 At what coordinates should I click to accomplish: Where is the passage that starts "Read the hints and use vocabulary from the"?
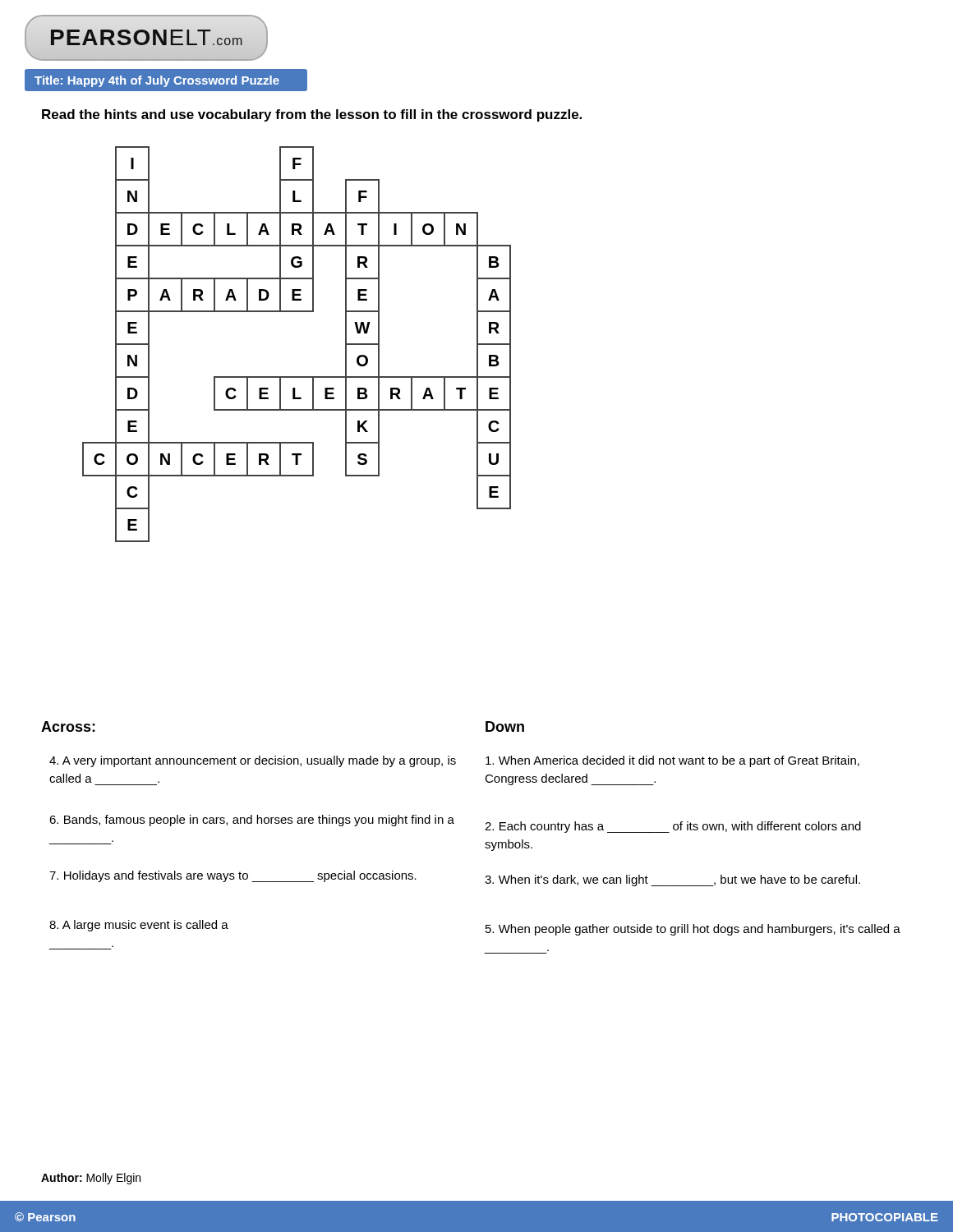[312, 115]
